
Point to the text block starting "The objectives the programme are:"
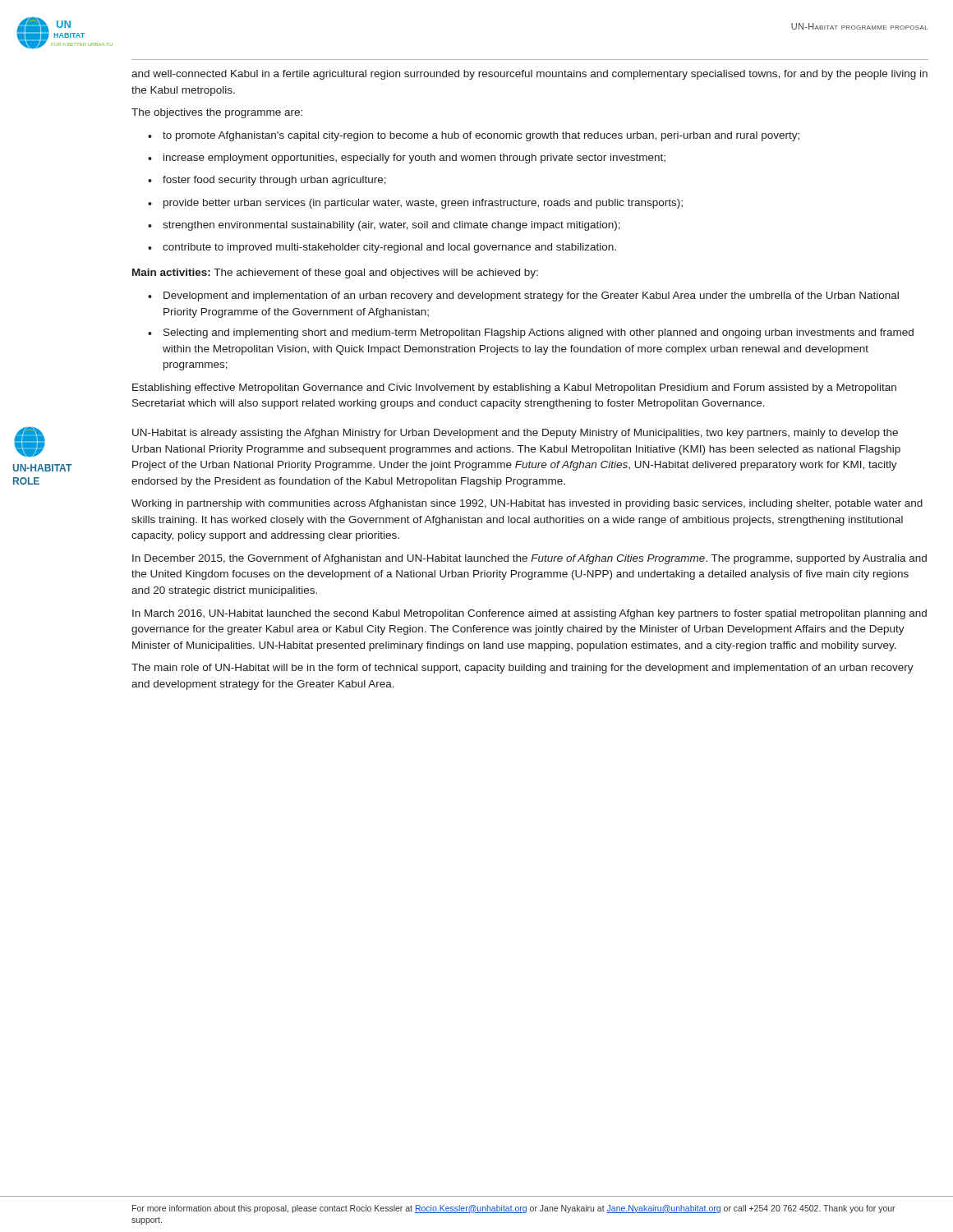point(217,112)
